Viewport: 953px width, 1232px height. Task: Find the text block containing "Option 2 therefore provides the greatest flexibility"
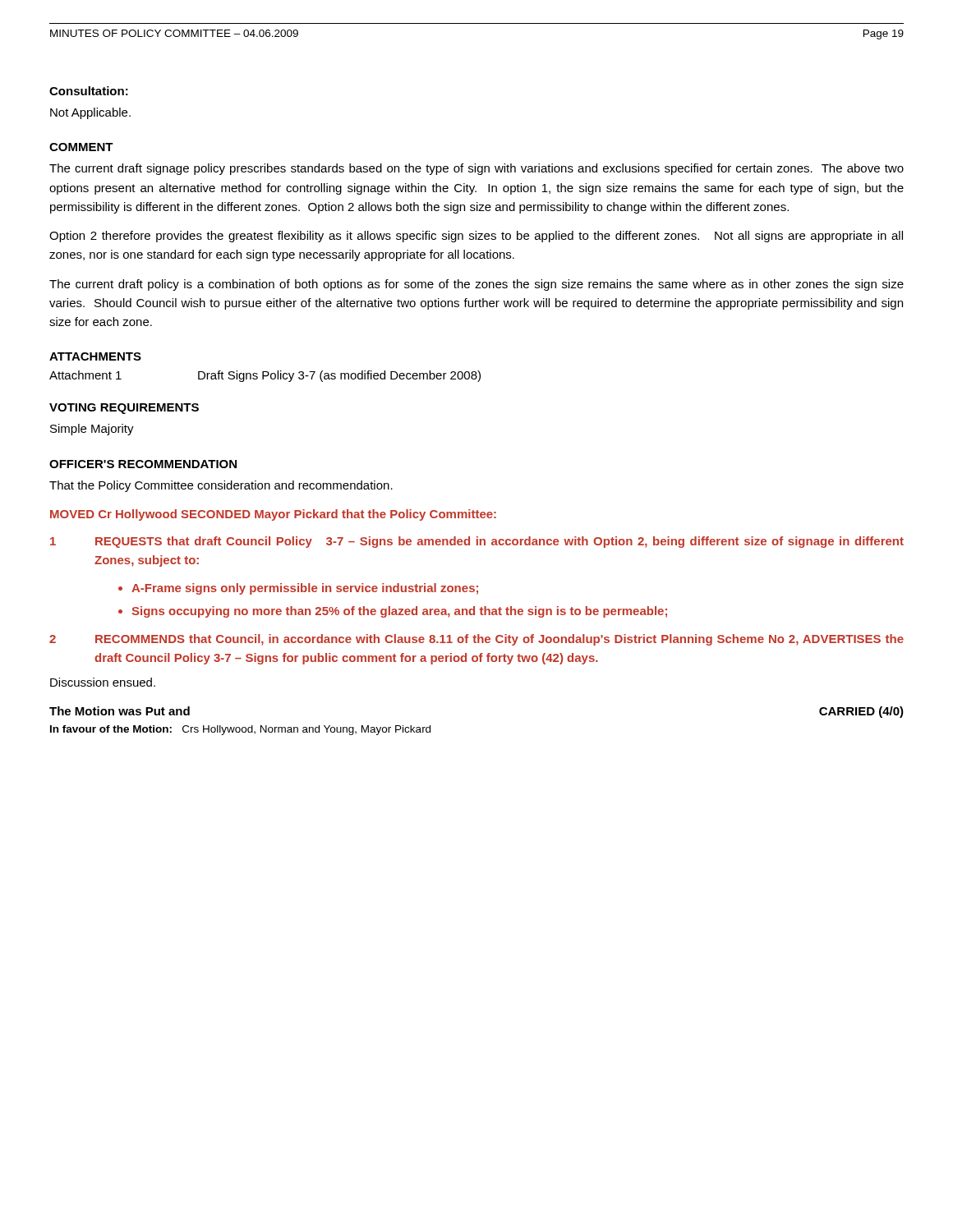tap(476, 245)
